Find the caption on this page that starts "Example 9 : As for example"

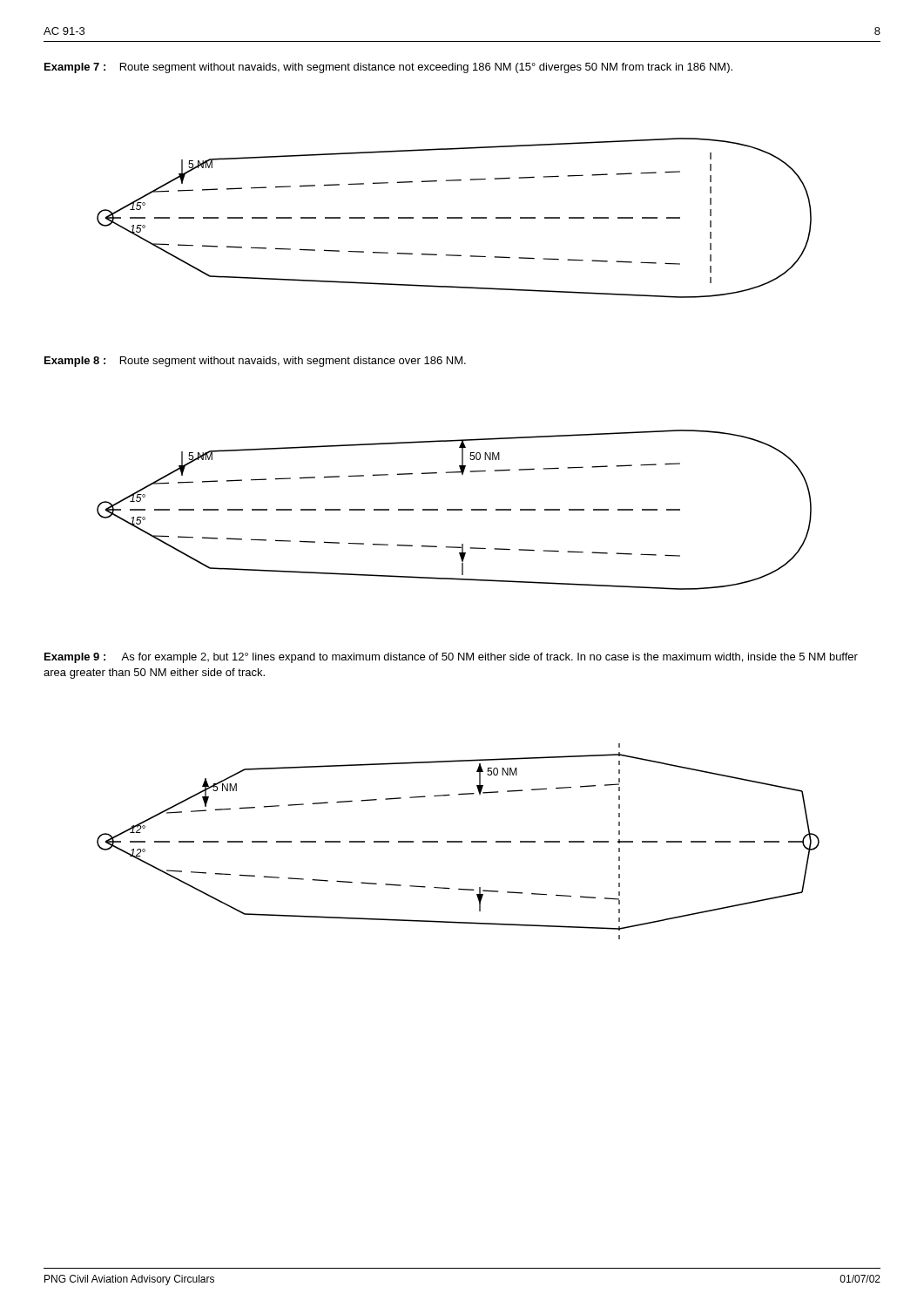[x=451, y=664]
